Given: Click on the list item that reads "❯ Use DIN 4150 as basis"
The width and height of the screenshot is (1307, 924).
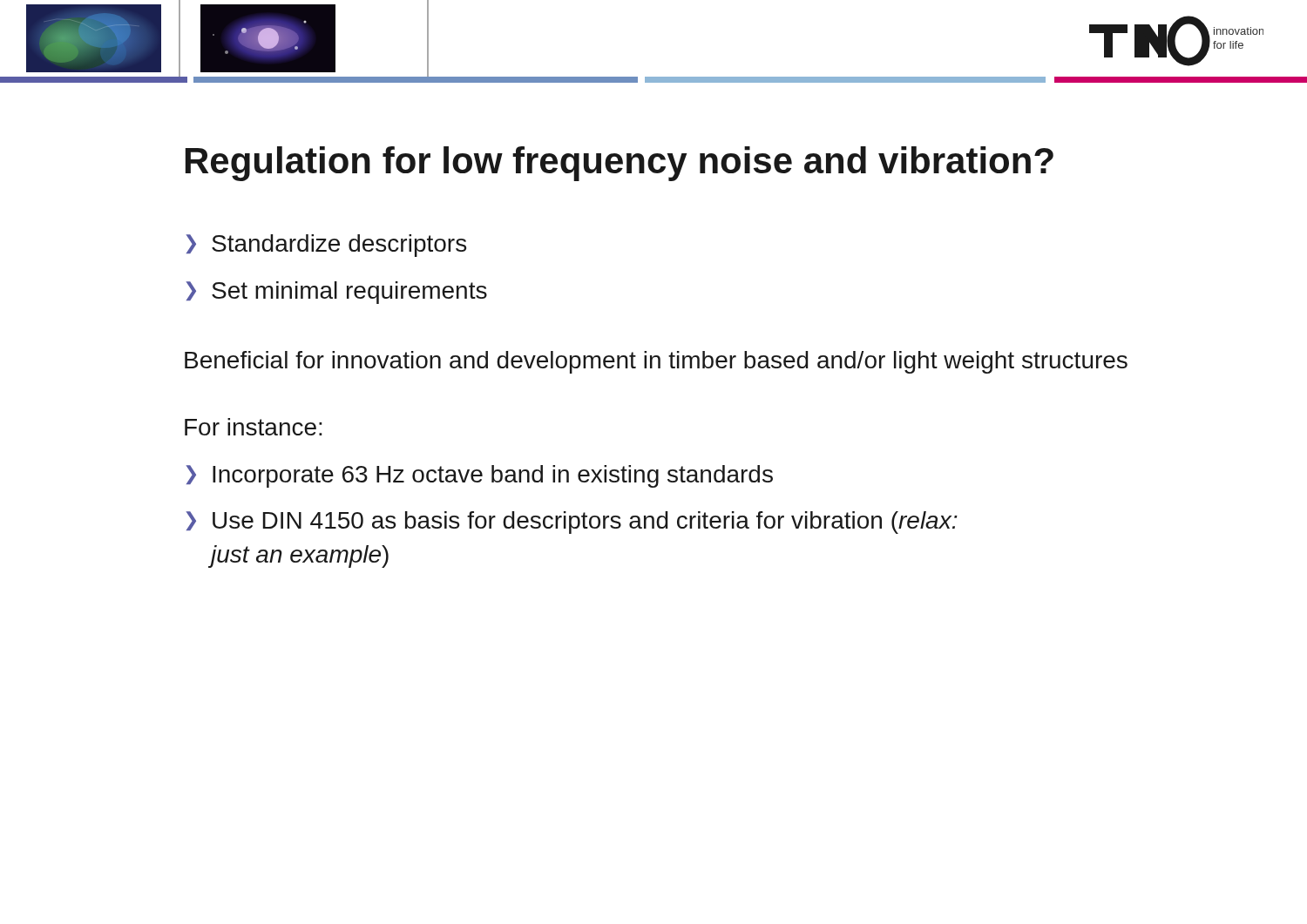Looking at the screenshot, I should pos(723,537).
